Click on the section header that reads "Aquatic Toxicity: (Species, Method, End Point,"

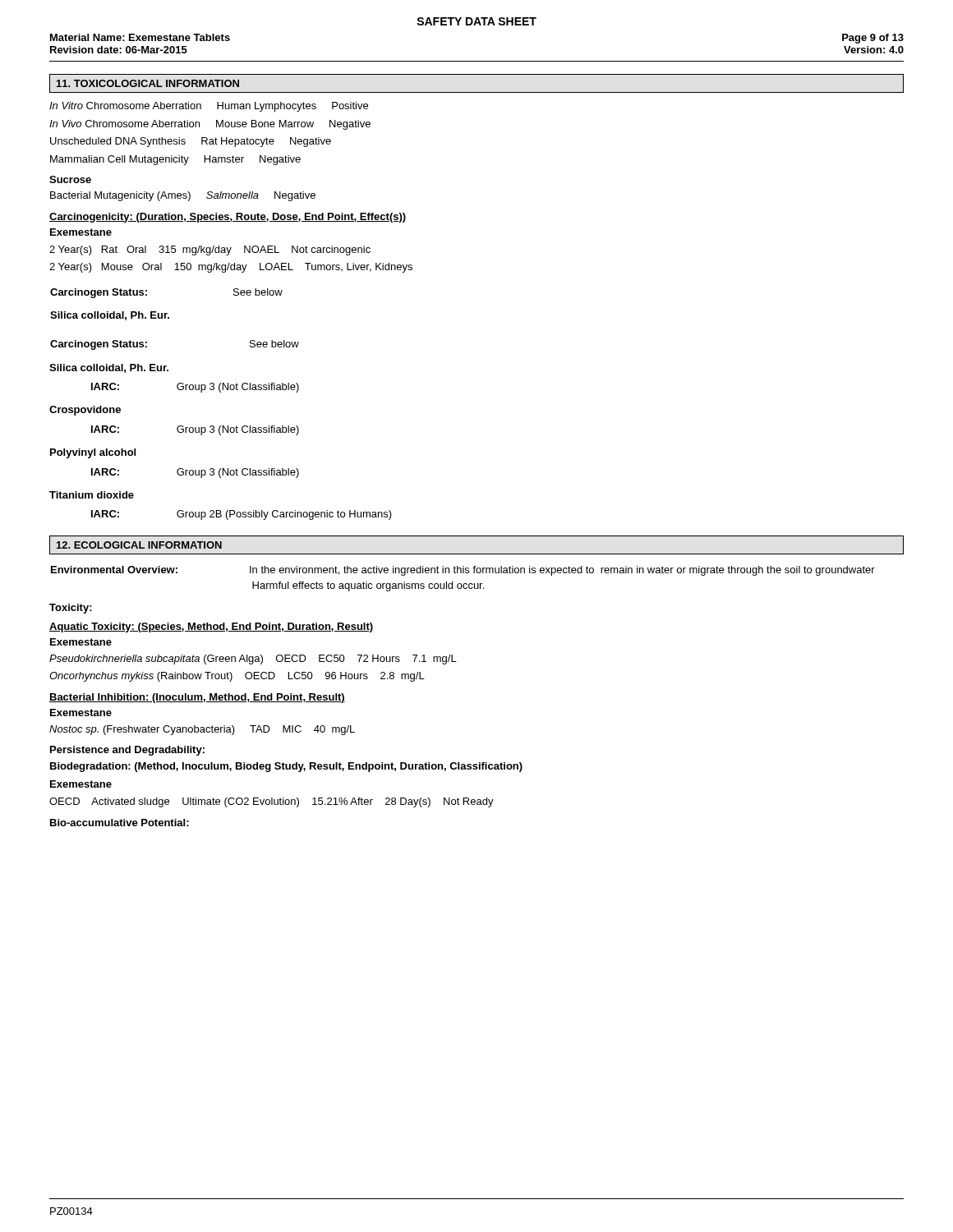tap(211, 626)
